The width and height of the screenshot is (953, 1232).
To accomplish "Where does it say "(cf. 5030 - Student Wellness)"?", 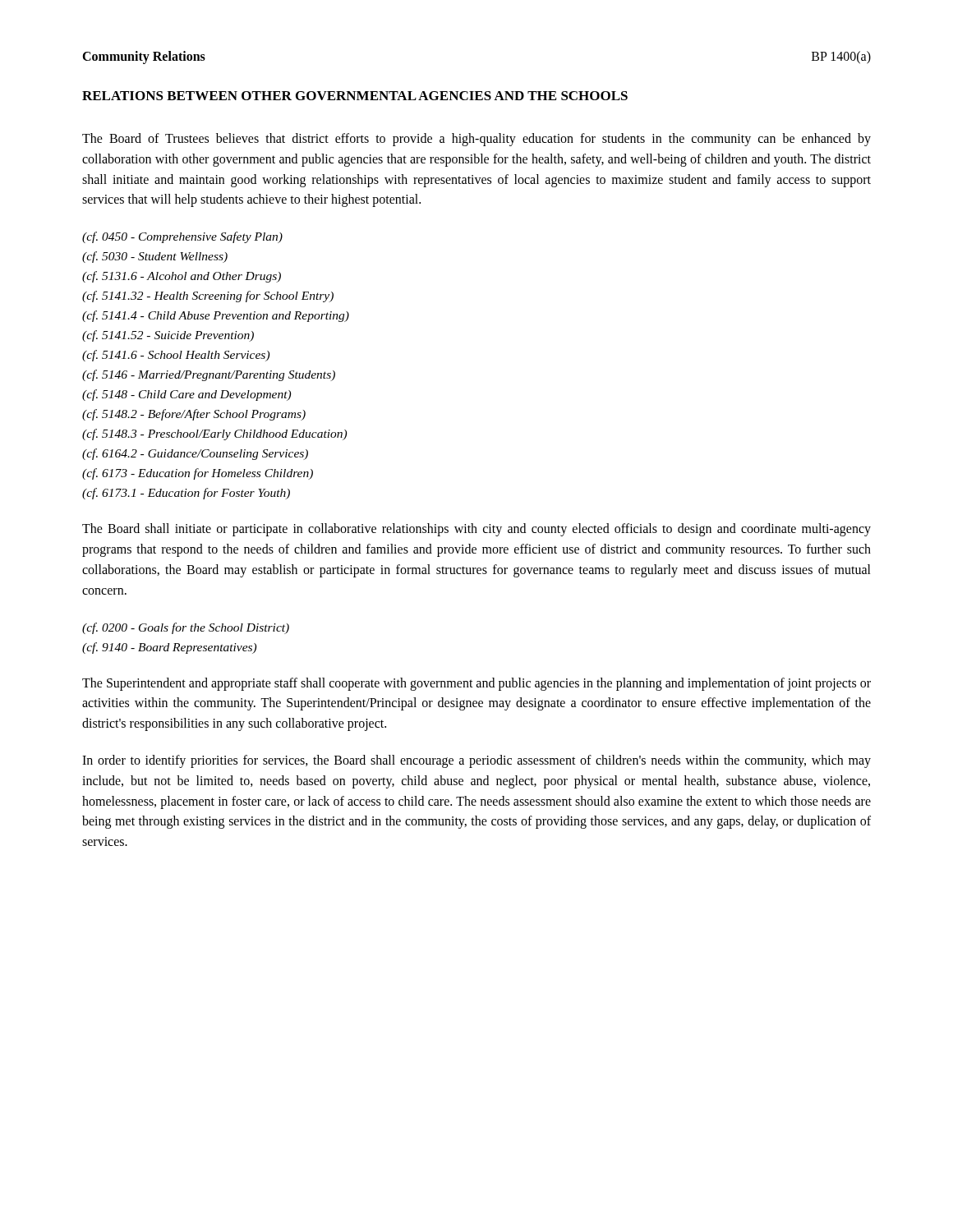I will (155, 256).
